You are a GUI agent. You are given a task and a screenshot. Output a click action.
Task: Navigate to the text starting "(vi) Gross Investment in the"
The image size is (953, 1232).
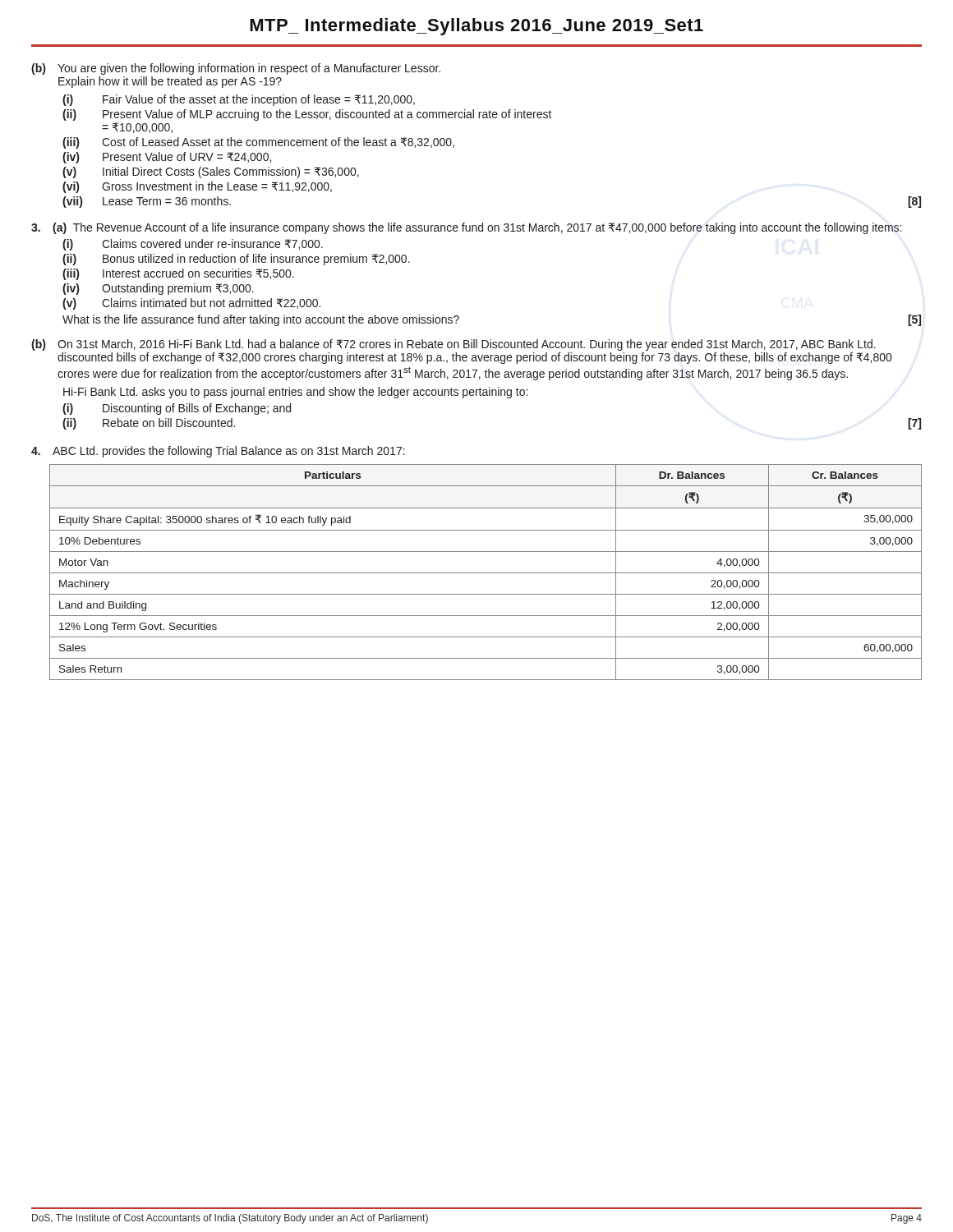tap(198, 186)
